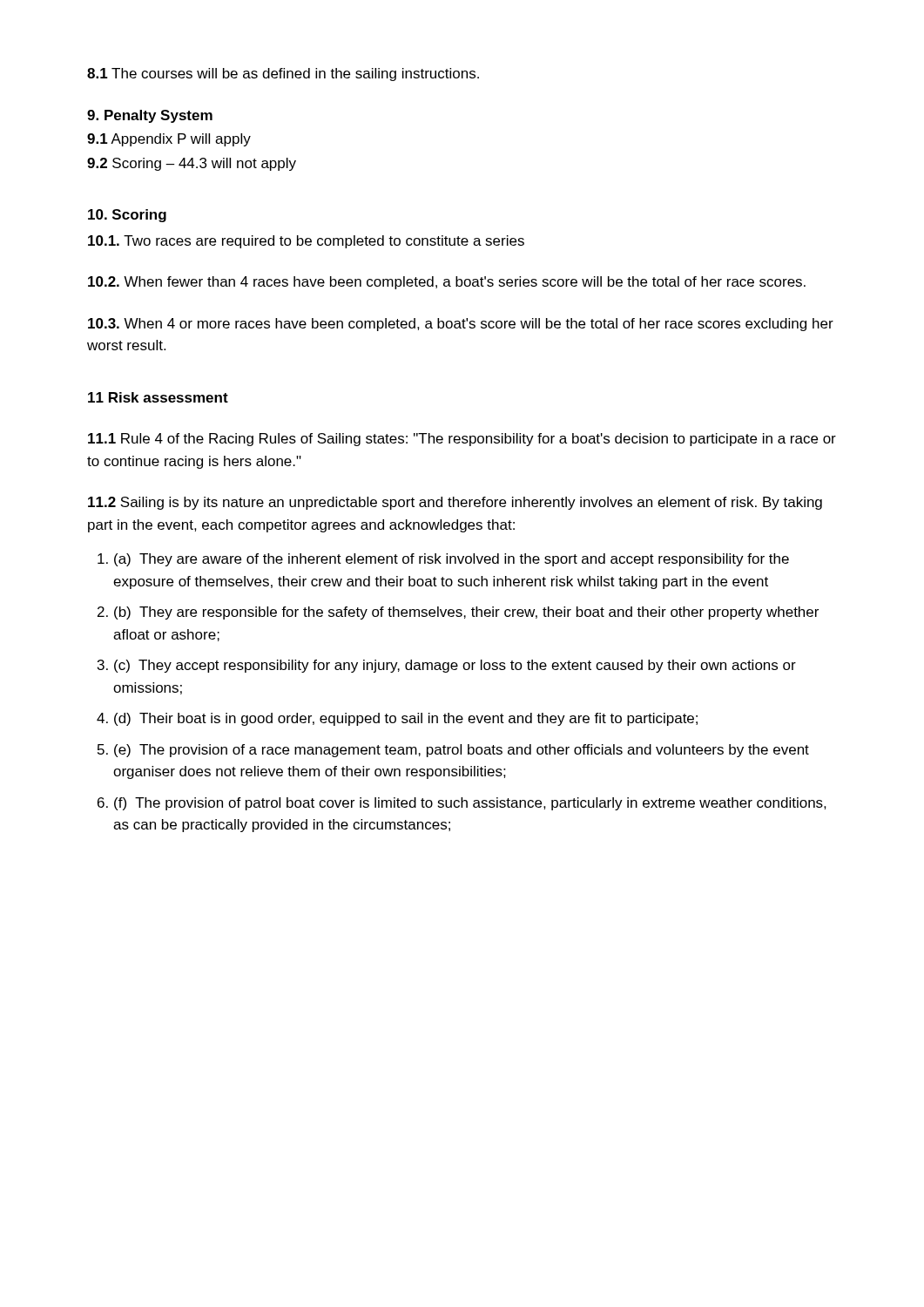This screenshot has height=1307, width=924.
Task: Locate the list item that says "(a) They are aware of the inherent"
Action: pyautogui.click(x=475, y=570)
